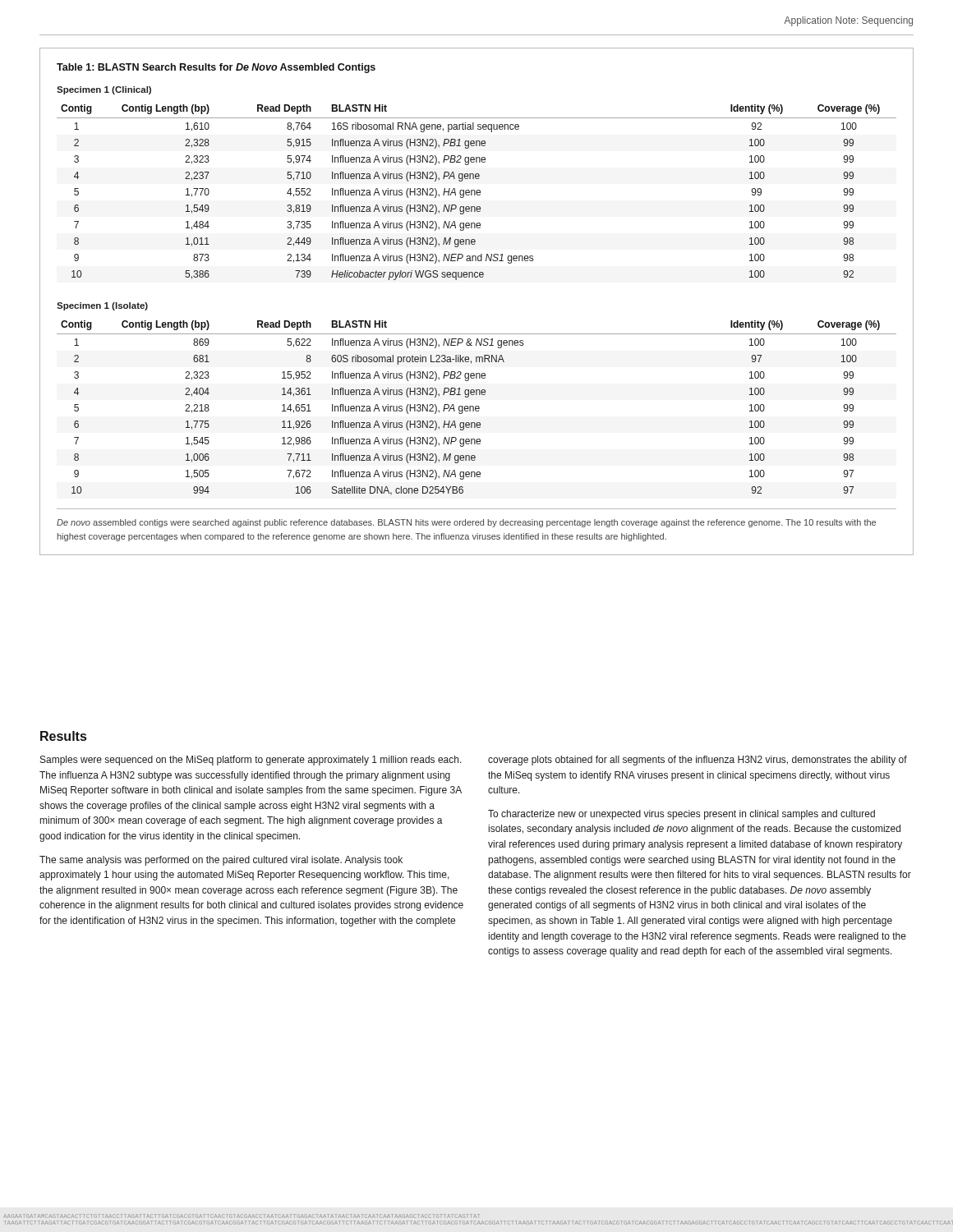This screenshot has width=953, height=1232.
Task: Click on the text block with the text "Samples were sequenced on the"
Action: [251, 798]
